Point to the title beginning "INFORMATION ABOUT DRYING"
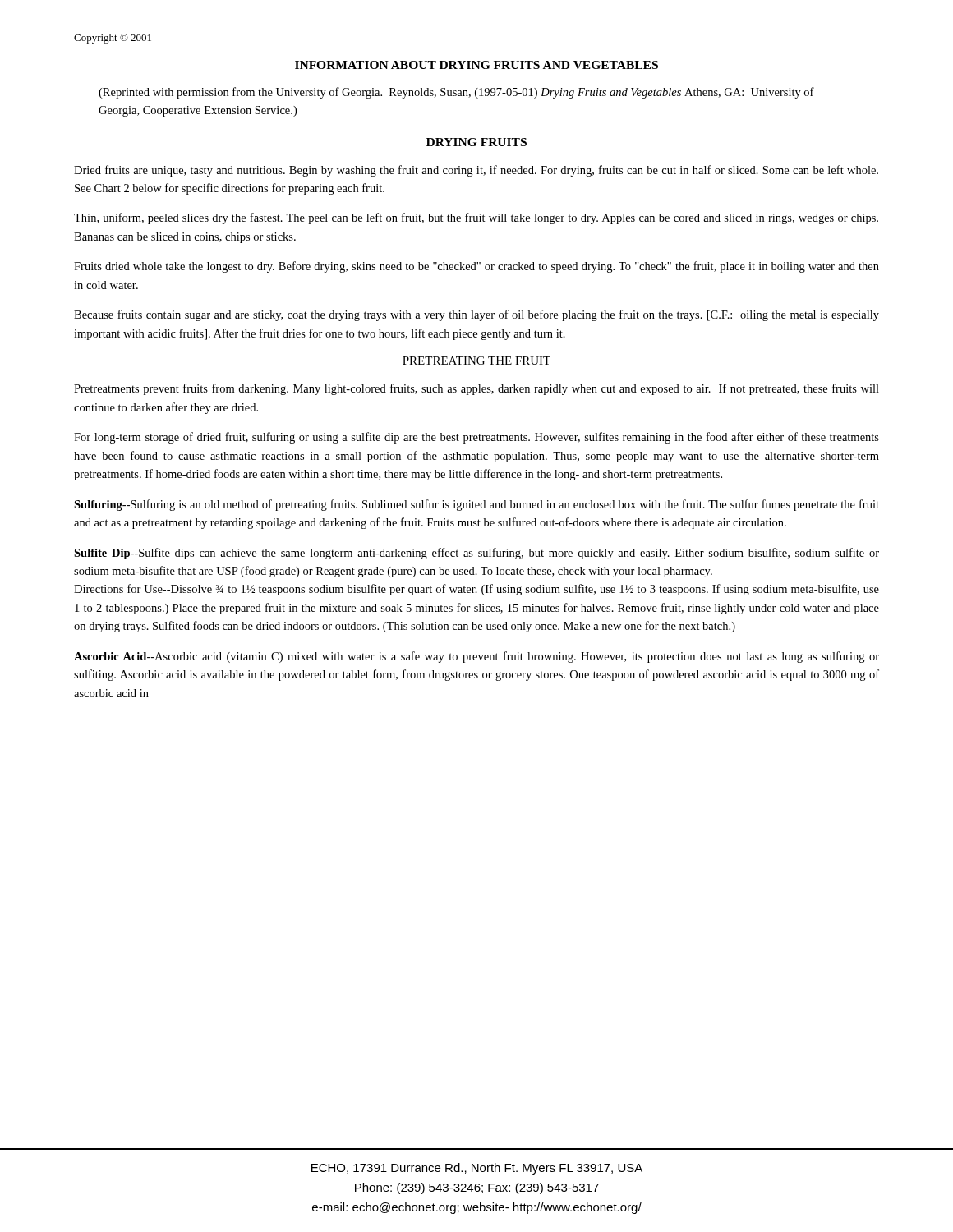The width and height of the screenshot is (953, 1232). pos(476,64)
